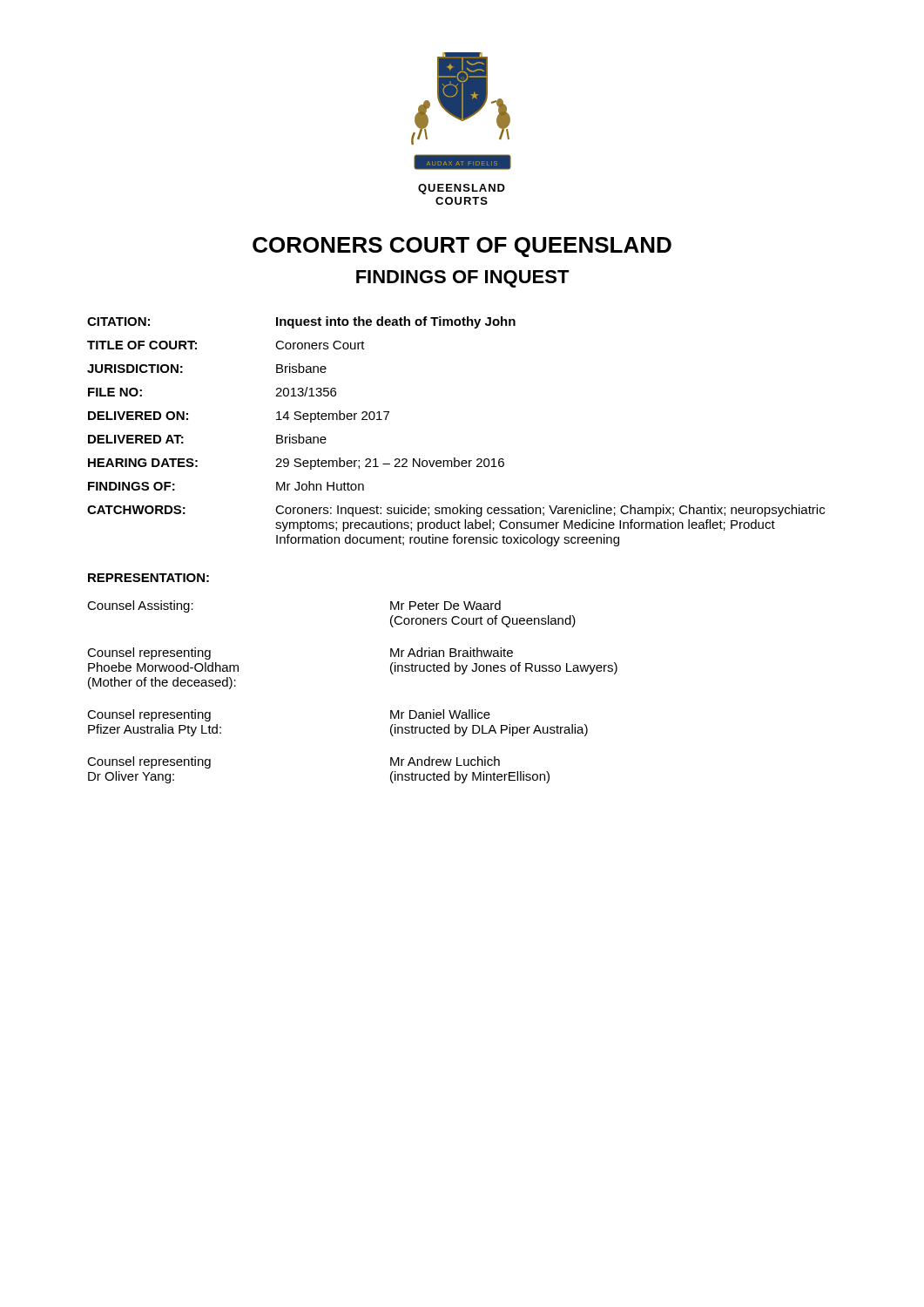This screenshot has height=1307, width=924.
Task: Find the block on this page that starts "Counsel Assisting: Mr Peter De Waard(Coroners Court of"
Action: point(142,607)
